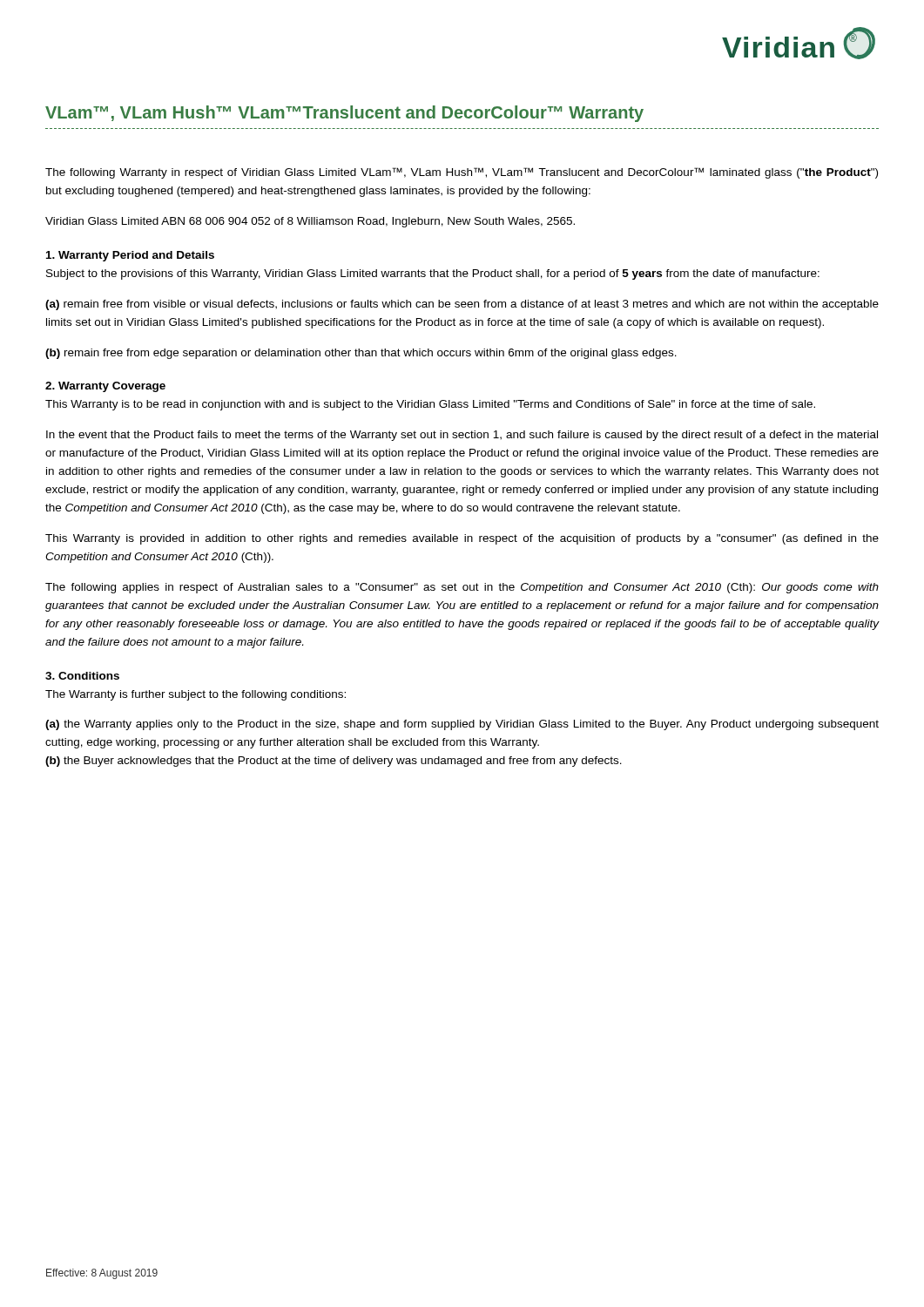Locate the text "2. Warranty Coverage"
The width and height of the screenshot is (924, 1307).
(x=105, y=387)
